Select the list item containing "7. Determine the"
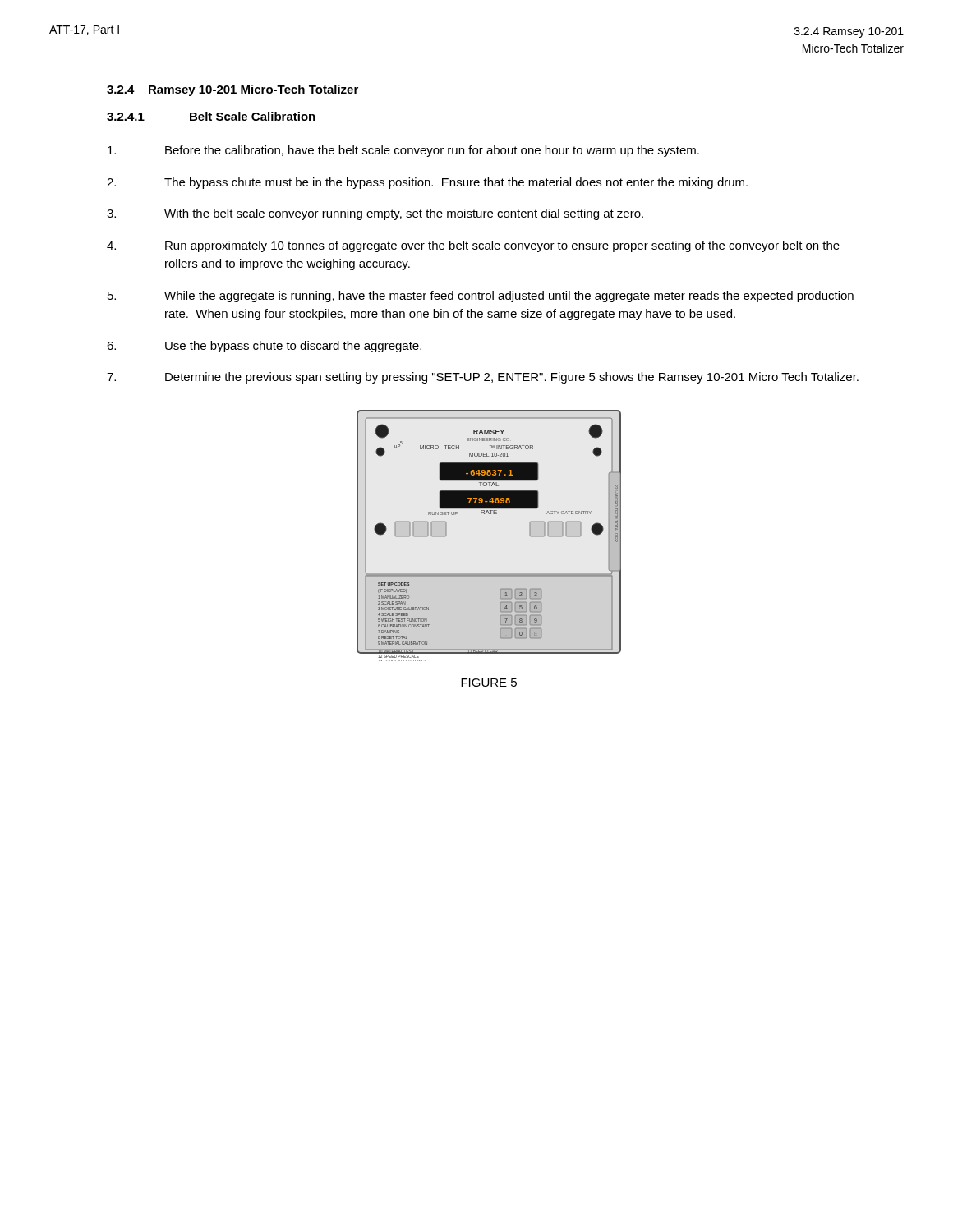The image size is (953, 1232). (x=489, y=377)
